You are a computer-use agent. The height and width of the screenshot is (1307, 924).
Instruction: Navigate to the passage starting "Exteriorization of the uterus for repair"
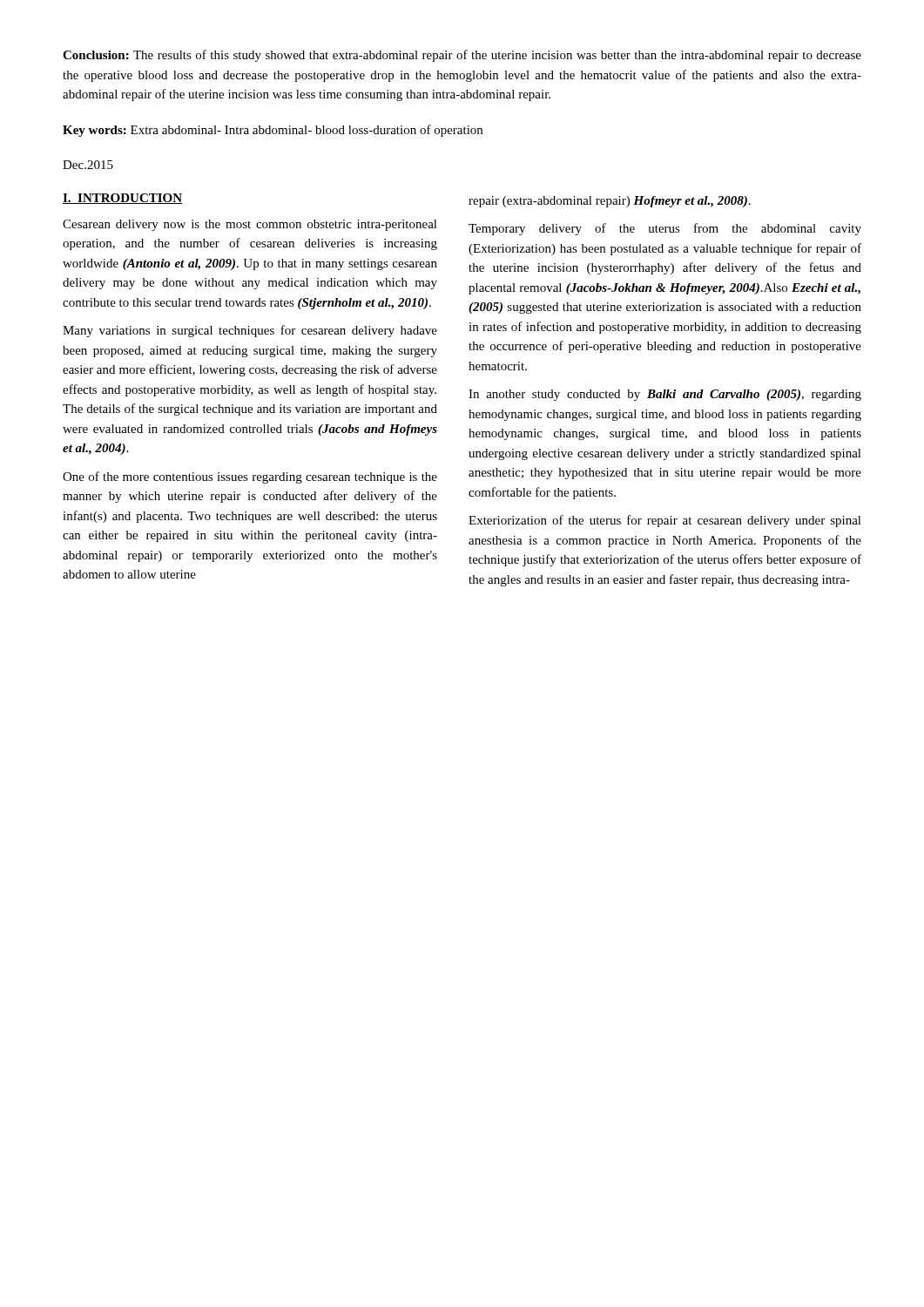[x=665, y=550]
